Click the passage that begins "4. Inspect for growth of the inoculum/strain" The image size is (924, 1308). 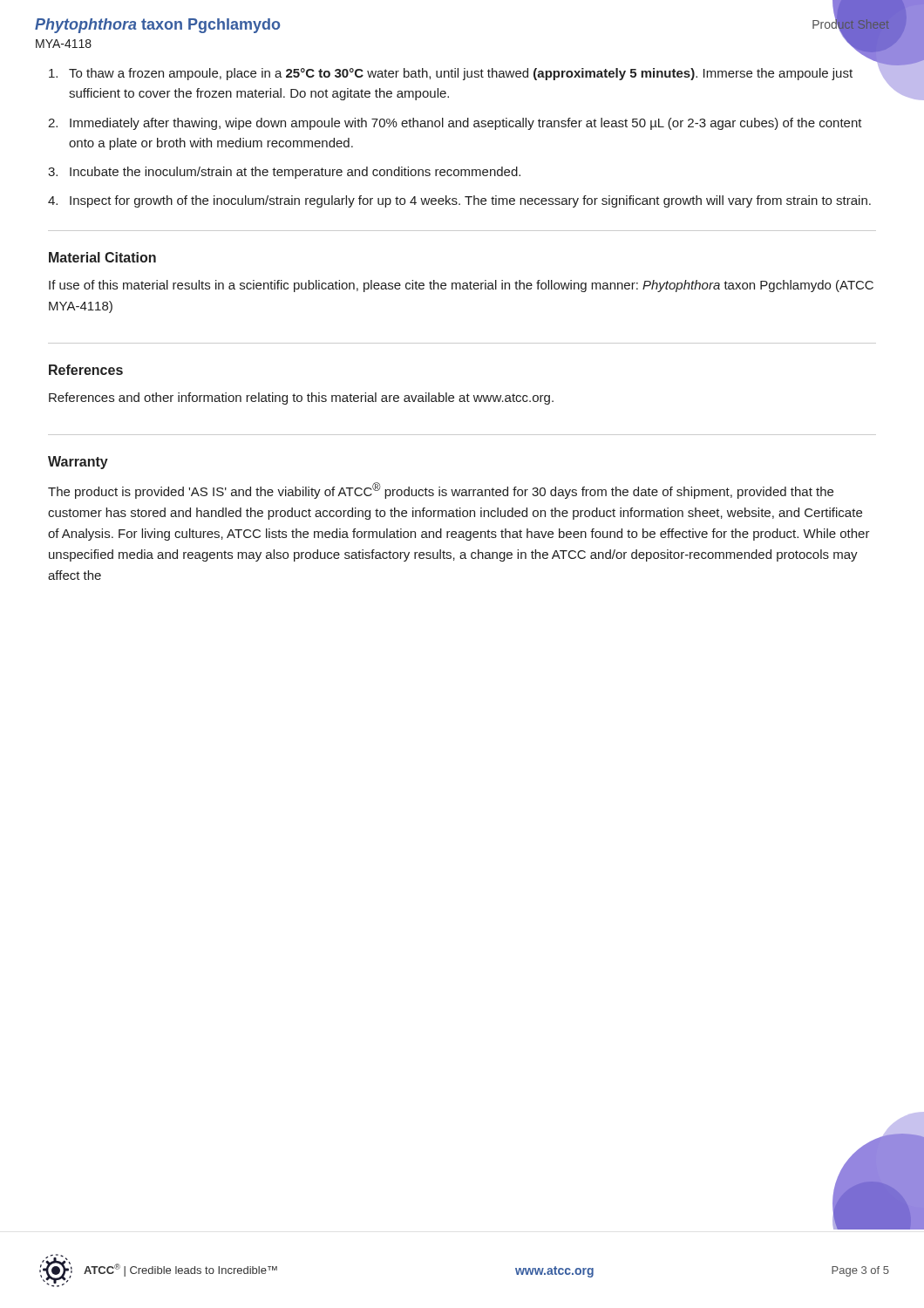coord(460,200)
